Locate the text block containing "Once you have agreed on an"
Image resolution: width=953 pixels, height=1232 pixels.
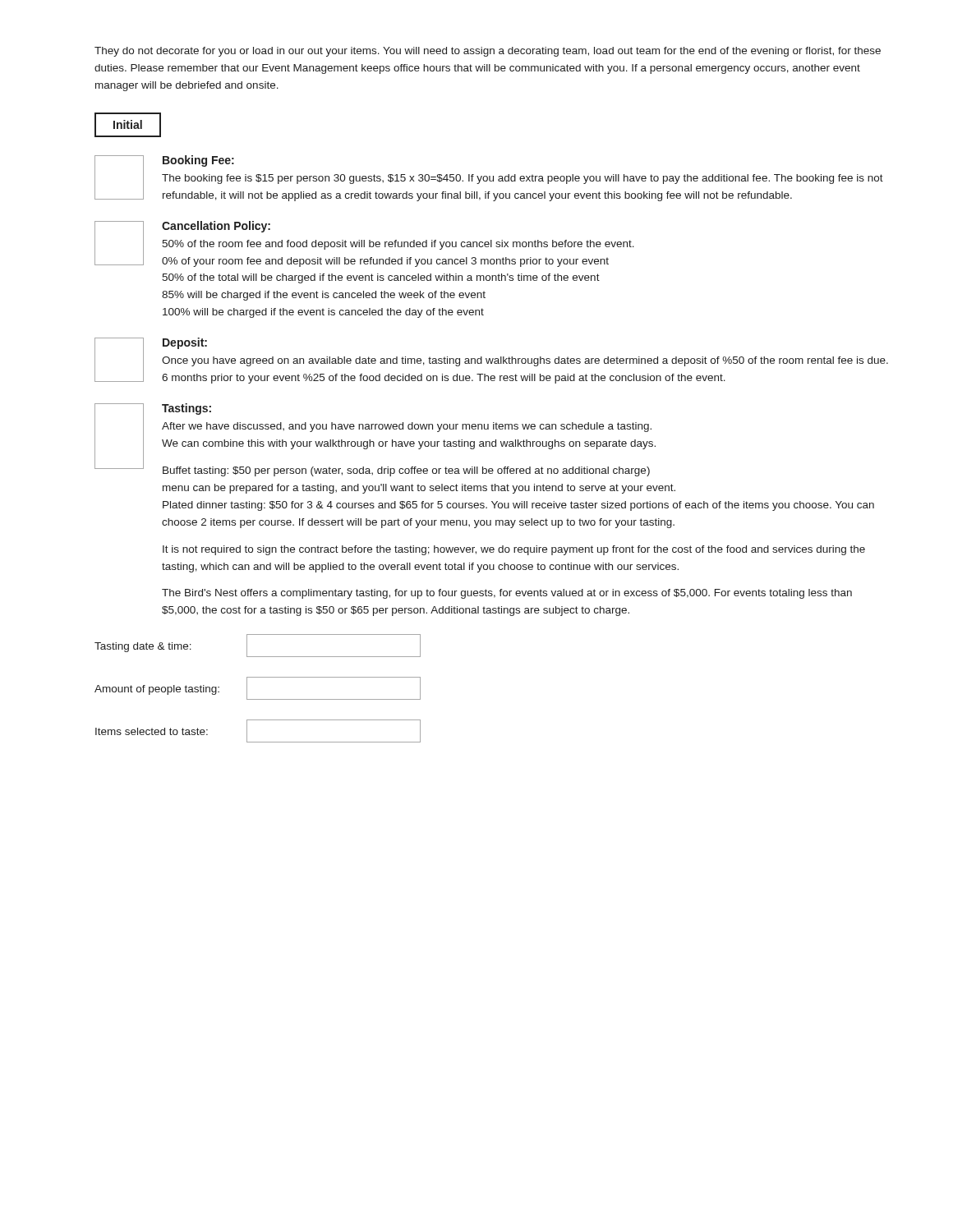pos(525,369)
